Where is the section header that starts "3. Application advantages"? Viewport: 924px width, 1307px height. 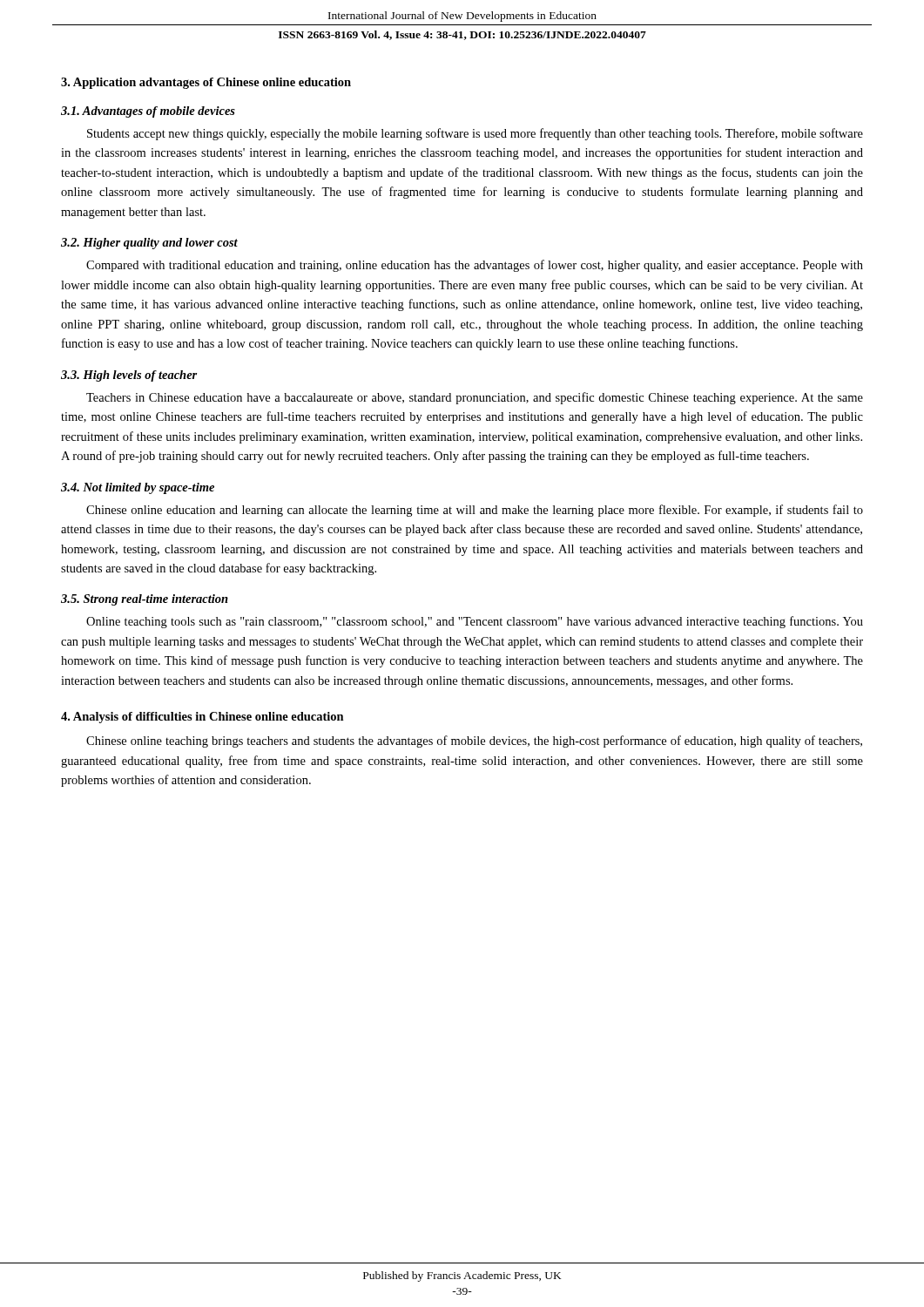pyautogui.click(x=206, y=82)
